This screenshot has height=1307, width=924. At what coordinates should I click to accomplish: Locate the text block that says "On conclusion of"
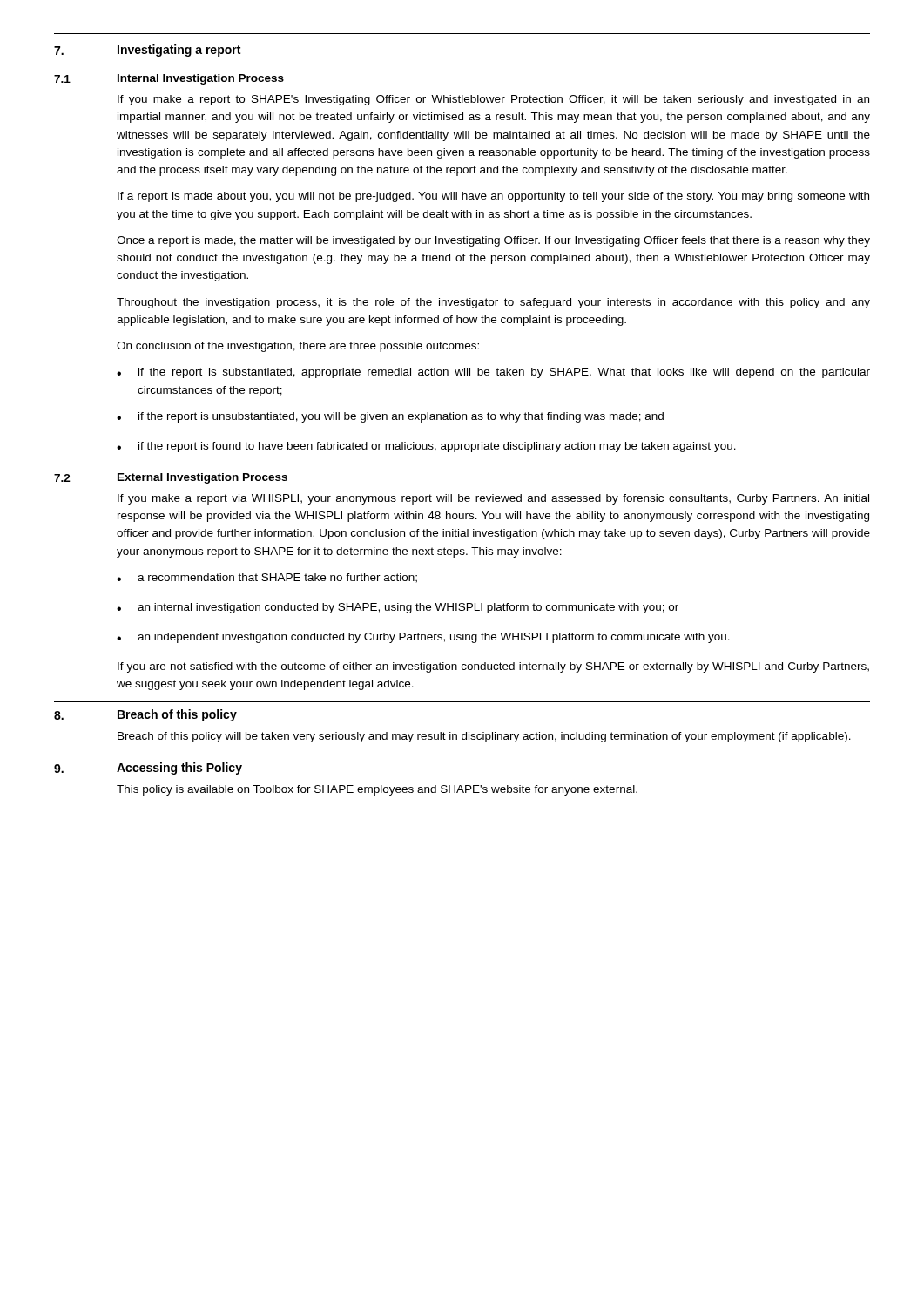click(298, 345)
